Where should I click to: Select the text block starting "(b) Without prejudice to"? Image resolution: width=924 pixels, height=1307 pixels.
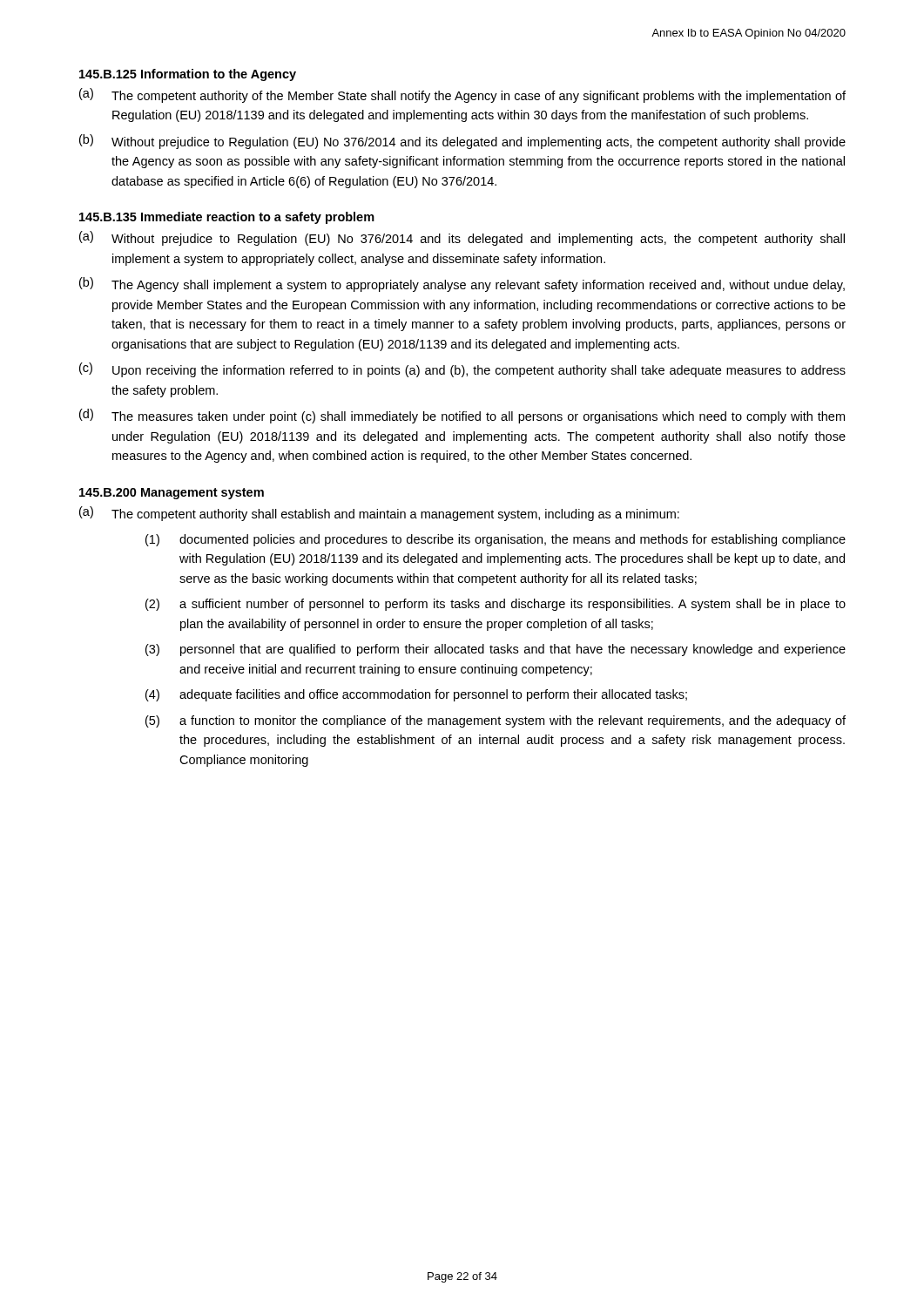(x=462, y=162)
